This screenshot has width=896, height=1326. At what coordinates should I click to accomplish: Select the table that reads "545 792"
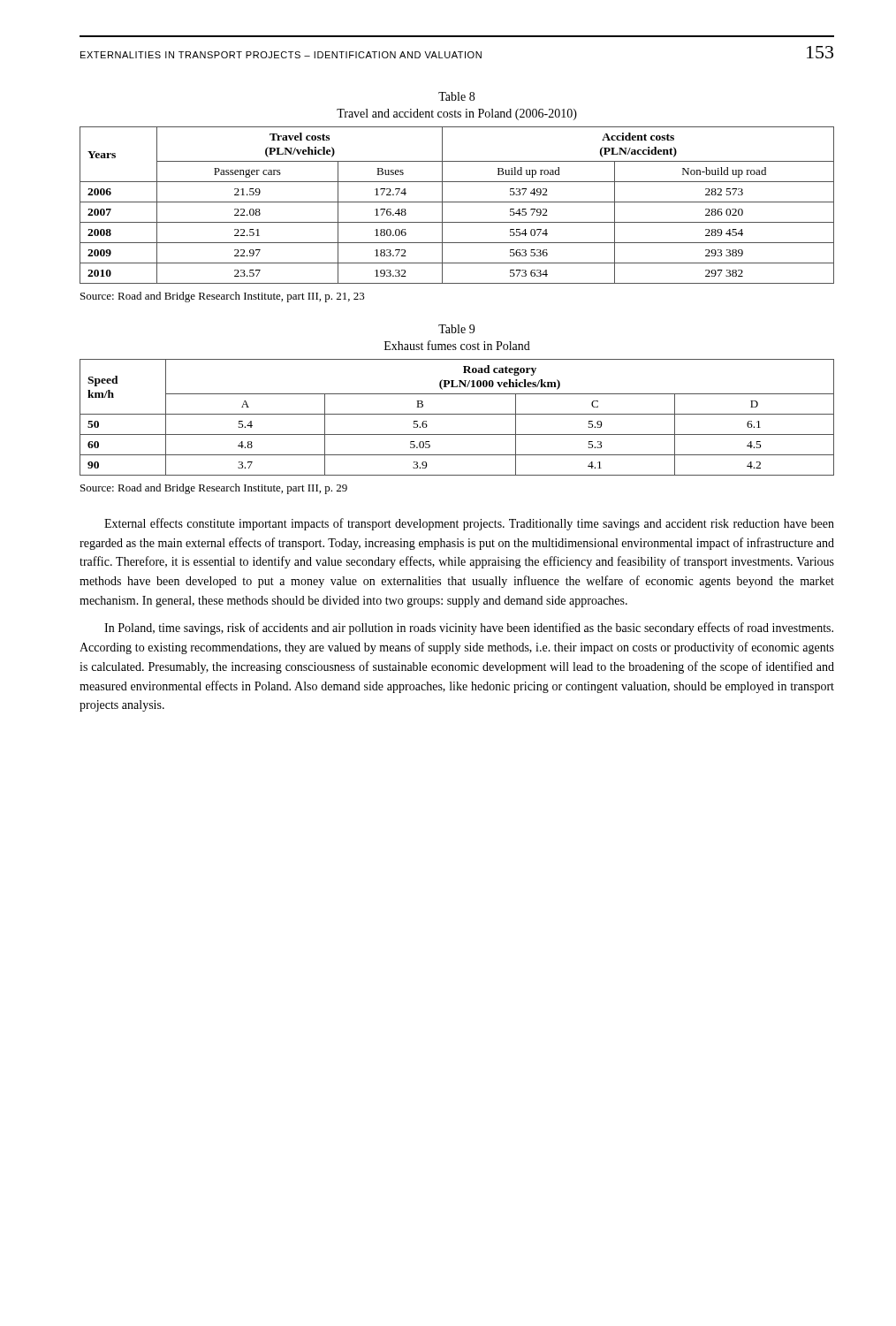(457, 205)
